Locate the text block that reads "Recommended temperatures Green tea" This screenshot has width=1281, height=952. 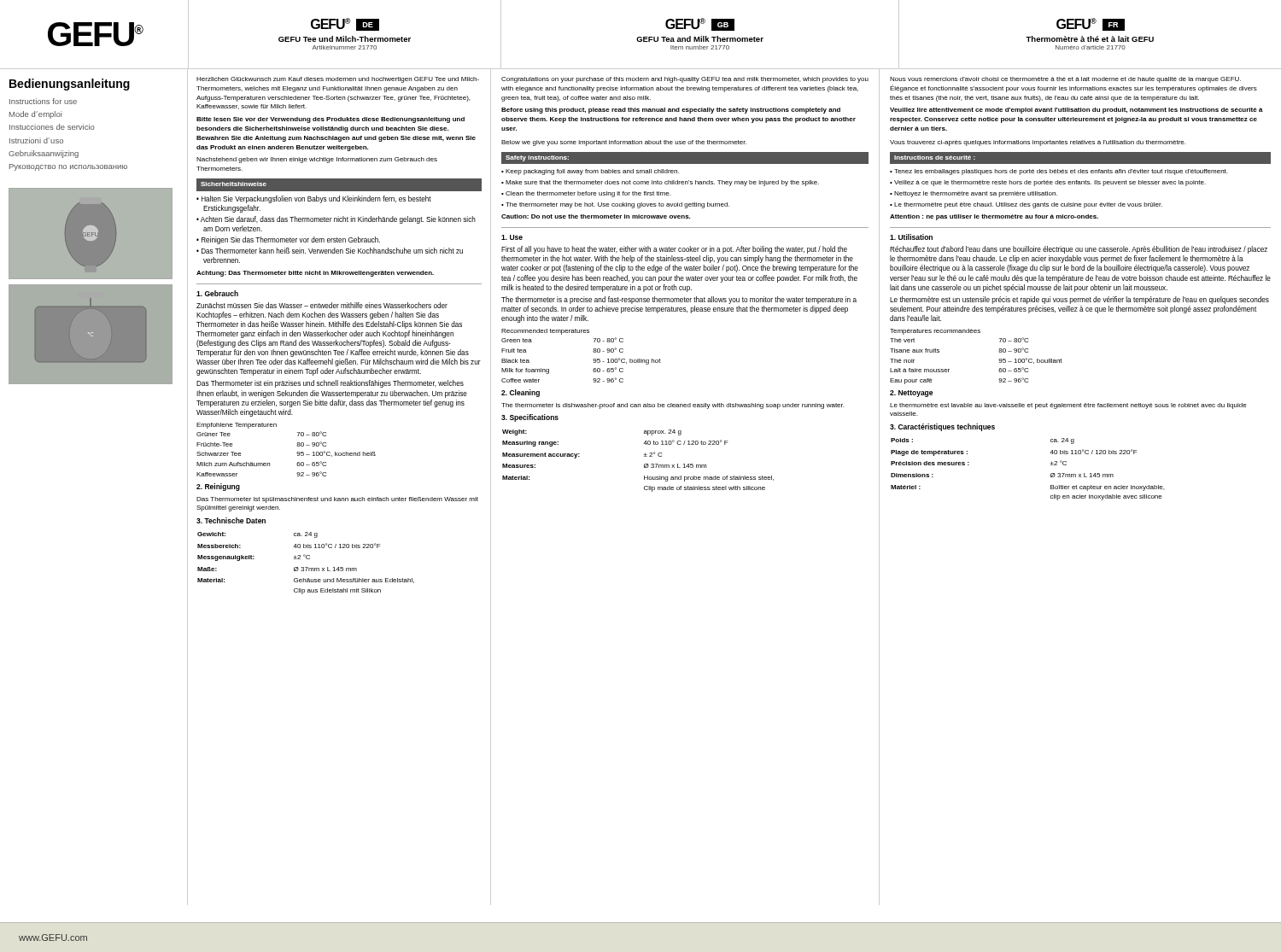(545, 332)
